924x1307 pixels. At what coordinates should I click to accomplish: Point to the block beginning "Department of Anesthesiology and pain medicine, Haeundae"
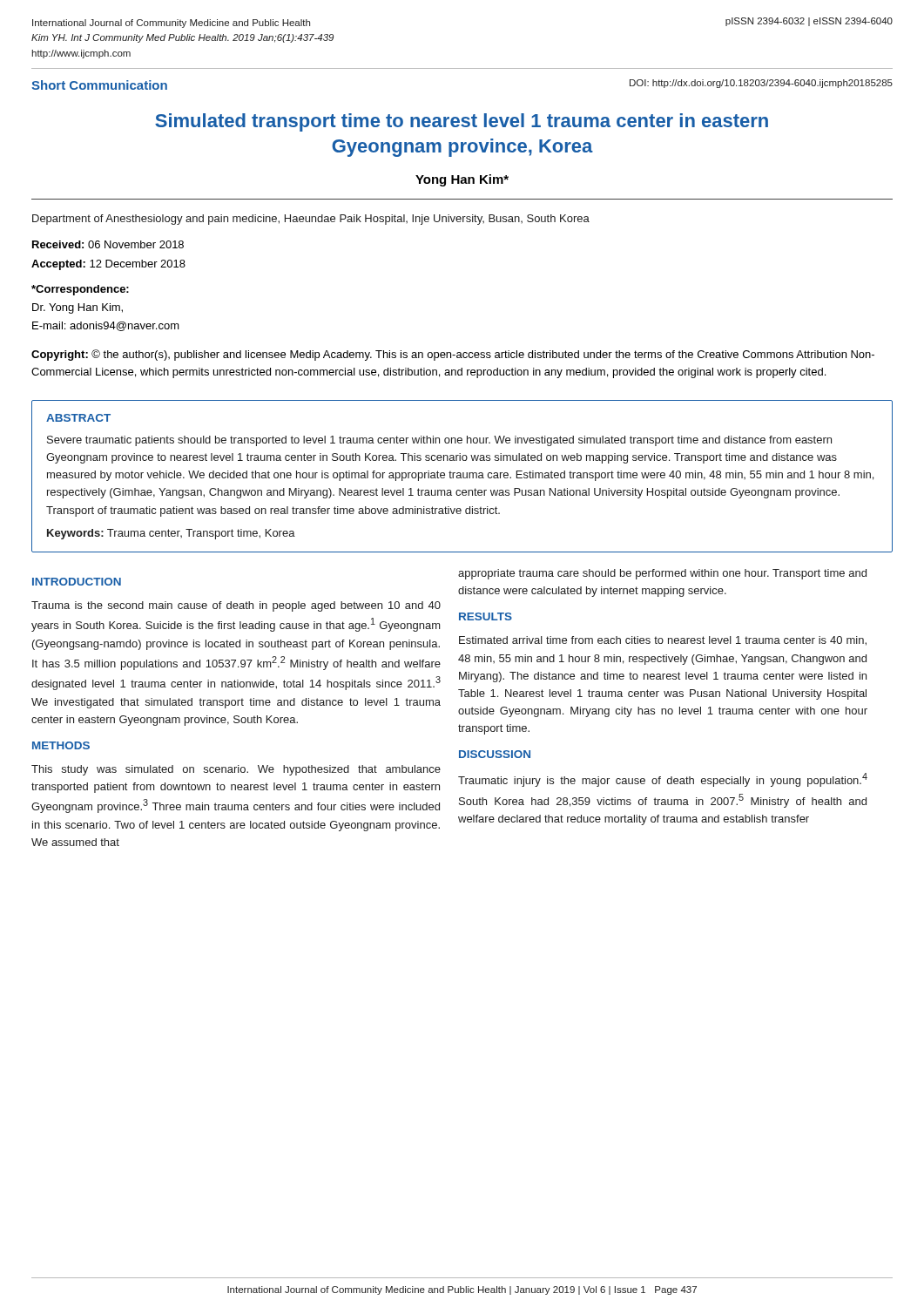(310, 218)
